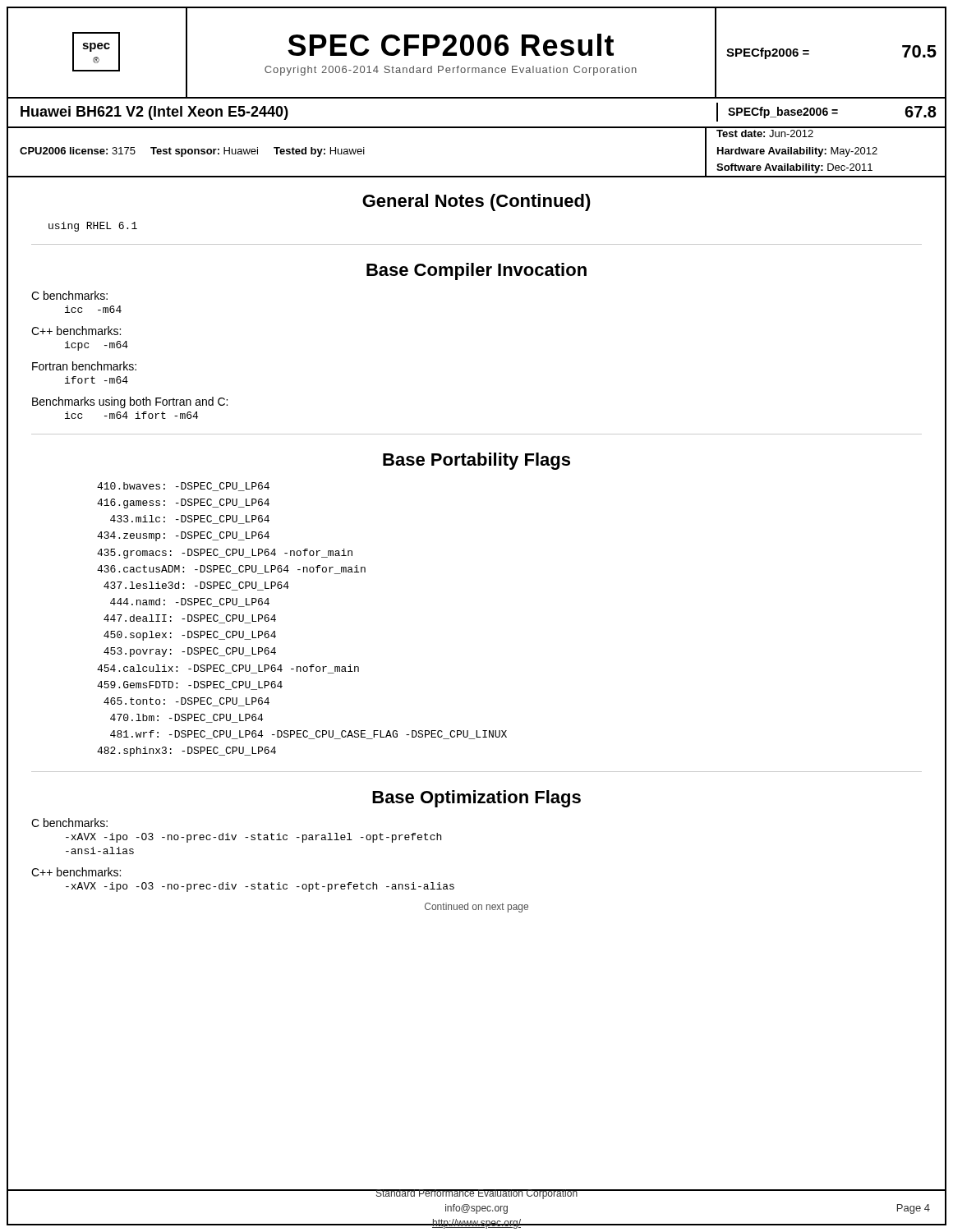Viewport: 953px width, 1232px height.
Task: Locate the text containing "C benchmarks: icc -m64"
Action: (69, 295)
